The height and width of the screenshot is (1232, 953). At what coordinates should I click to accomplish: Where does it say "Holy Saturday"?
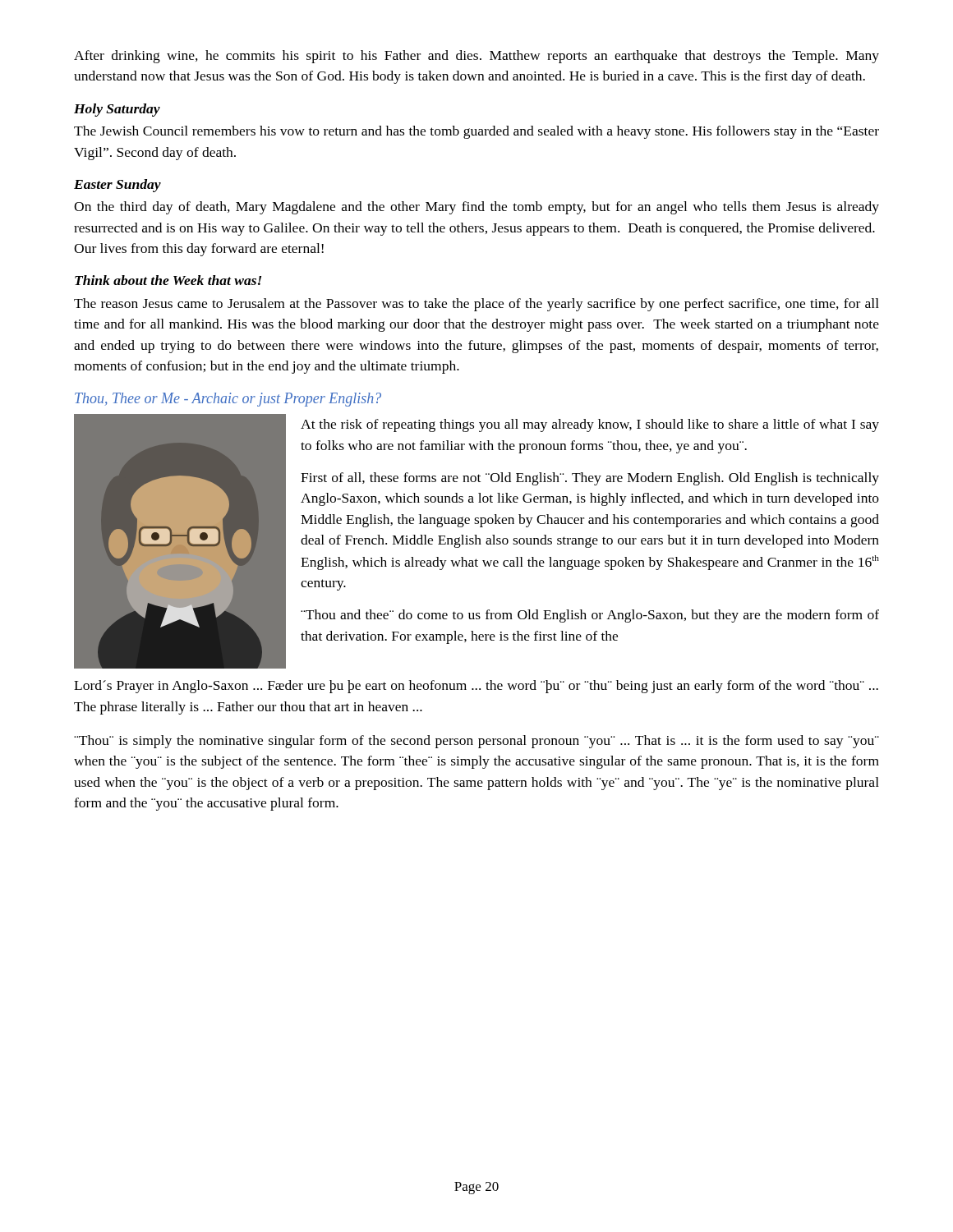coord(117,110)
